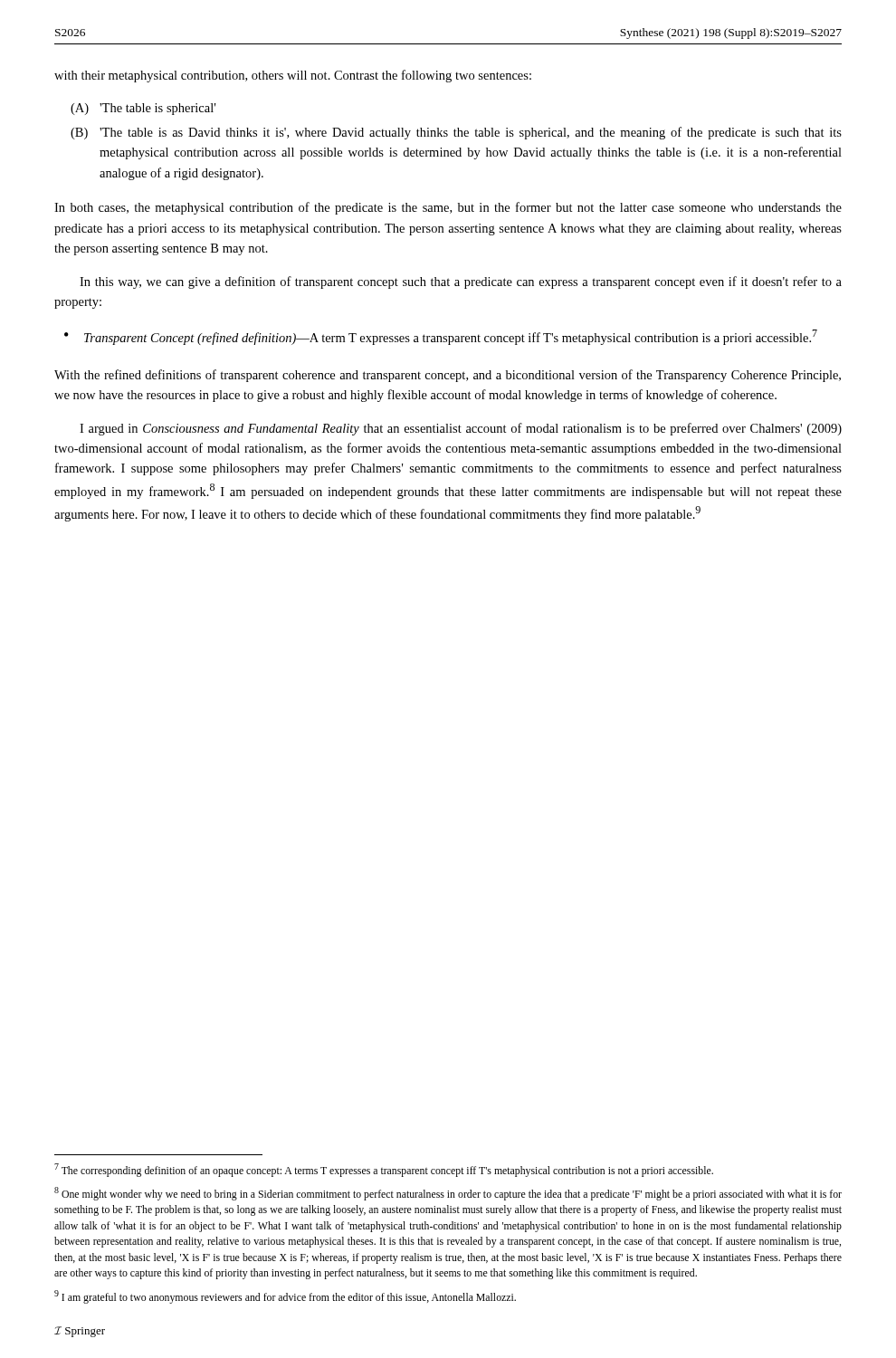Locate the list item containing "• Transparent Concept (refined definition)—A term"
The image size is (896, 1358).
(453, 336)
